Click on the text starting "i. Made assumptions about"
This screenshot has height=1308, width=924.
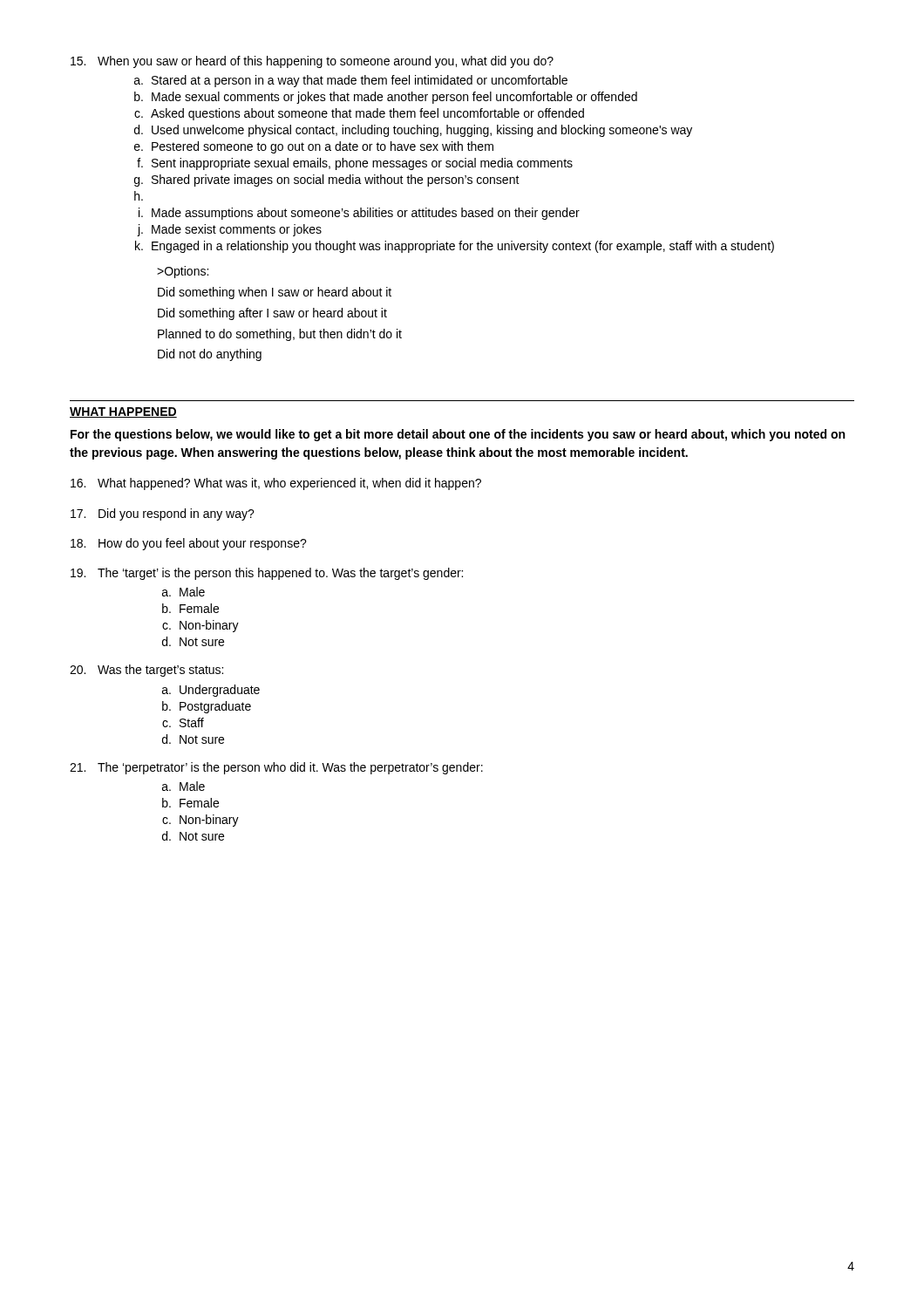[338, 213]
